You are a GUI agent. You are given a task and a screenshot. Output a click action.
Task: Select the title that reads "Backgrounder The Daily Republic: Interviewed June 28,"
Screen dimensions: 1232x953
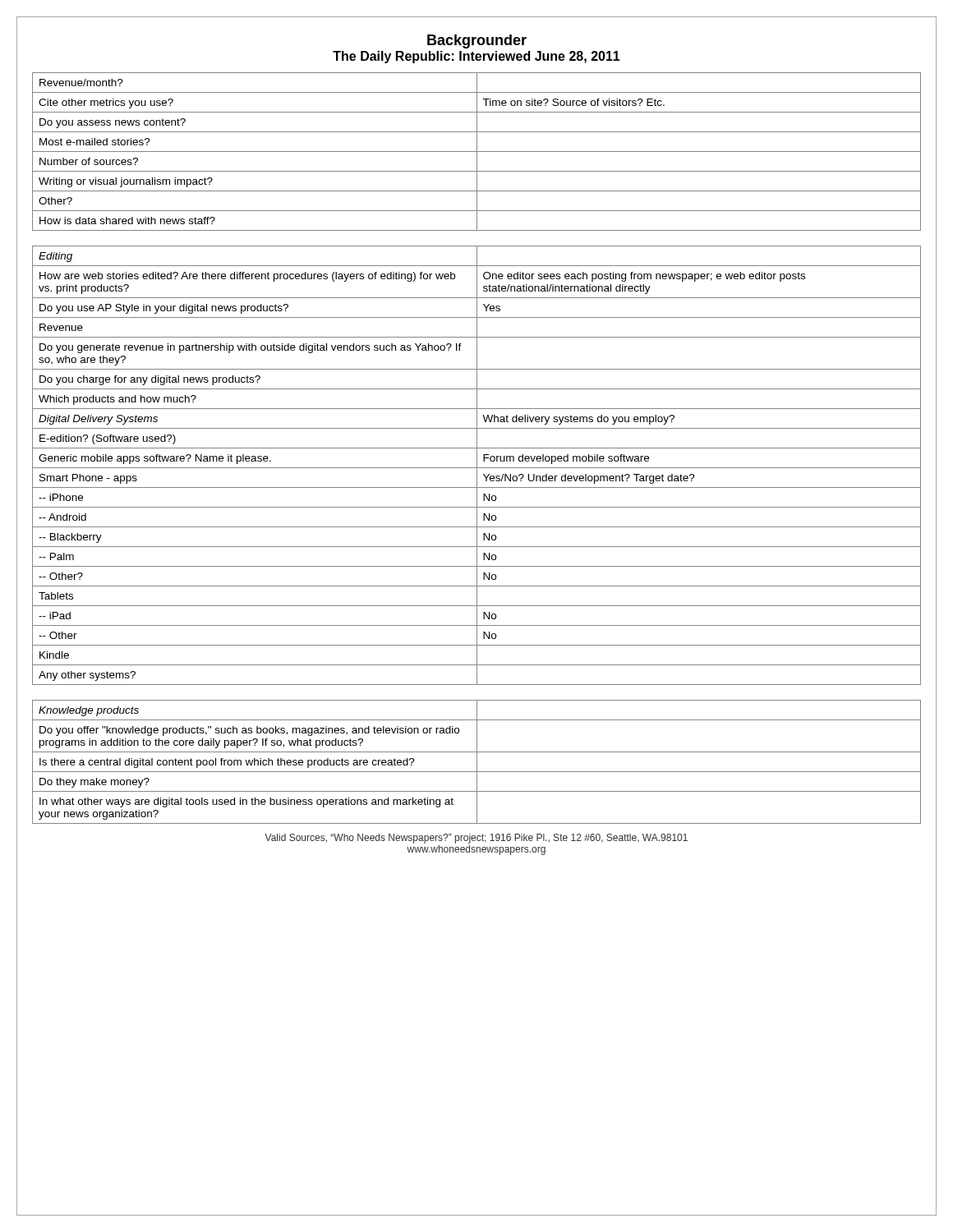(x=476, y=48)
